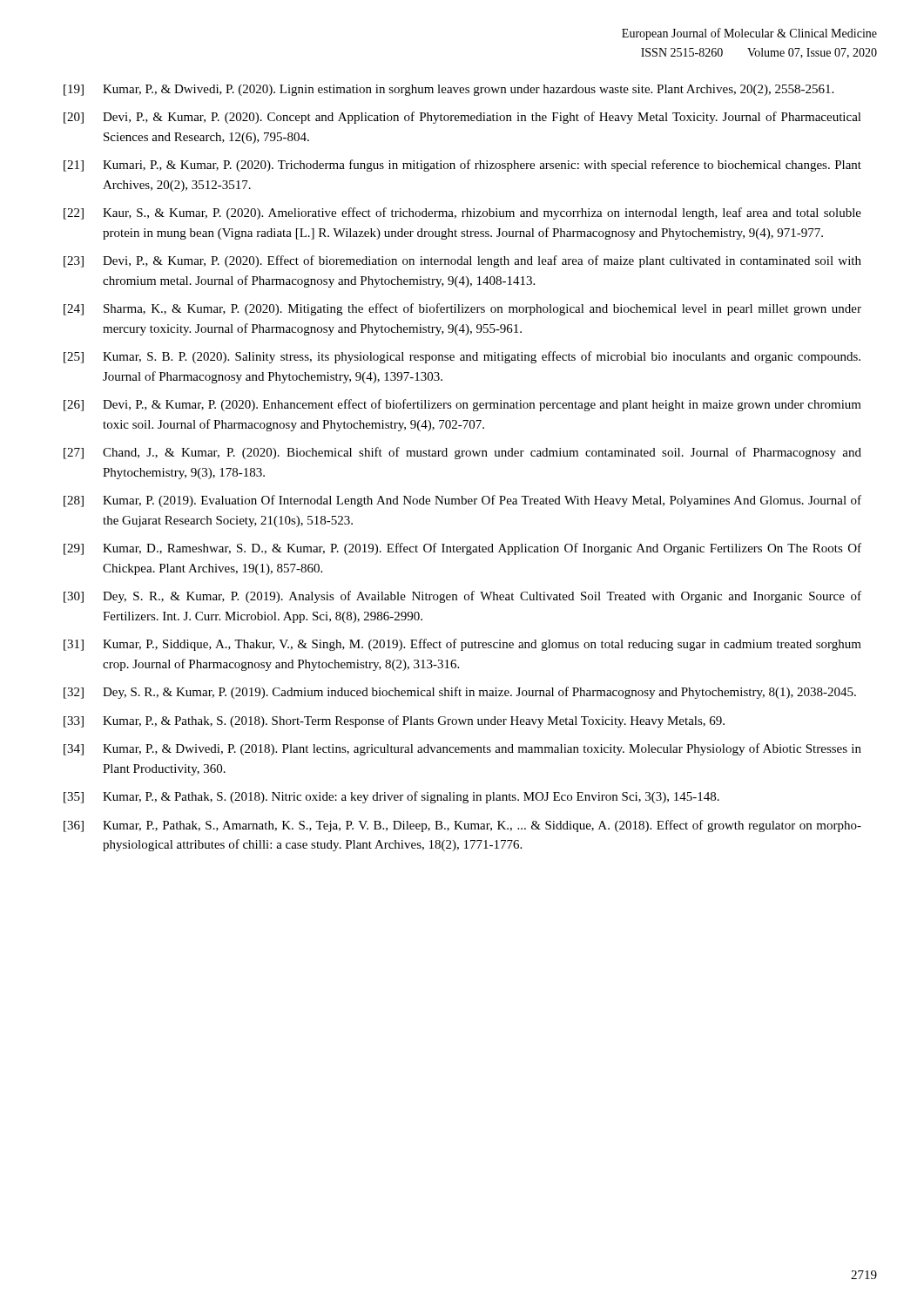Navigate to the text block starting "[36] Kumar, P., Pathak, S., Amarnath,"
924x1307 pixels.
pos(462,835)
